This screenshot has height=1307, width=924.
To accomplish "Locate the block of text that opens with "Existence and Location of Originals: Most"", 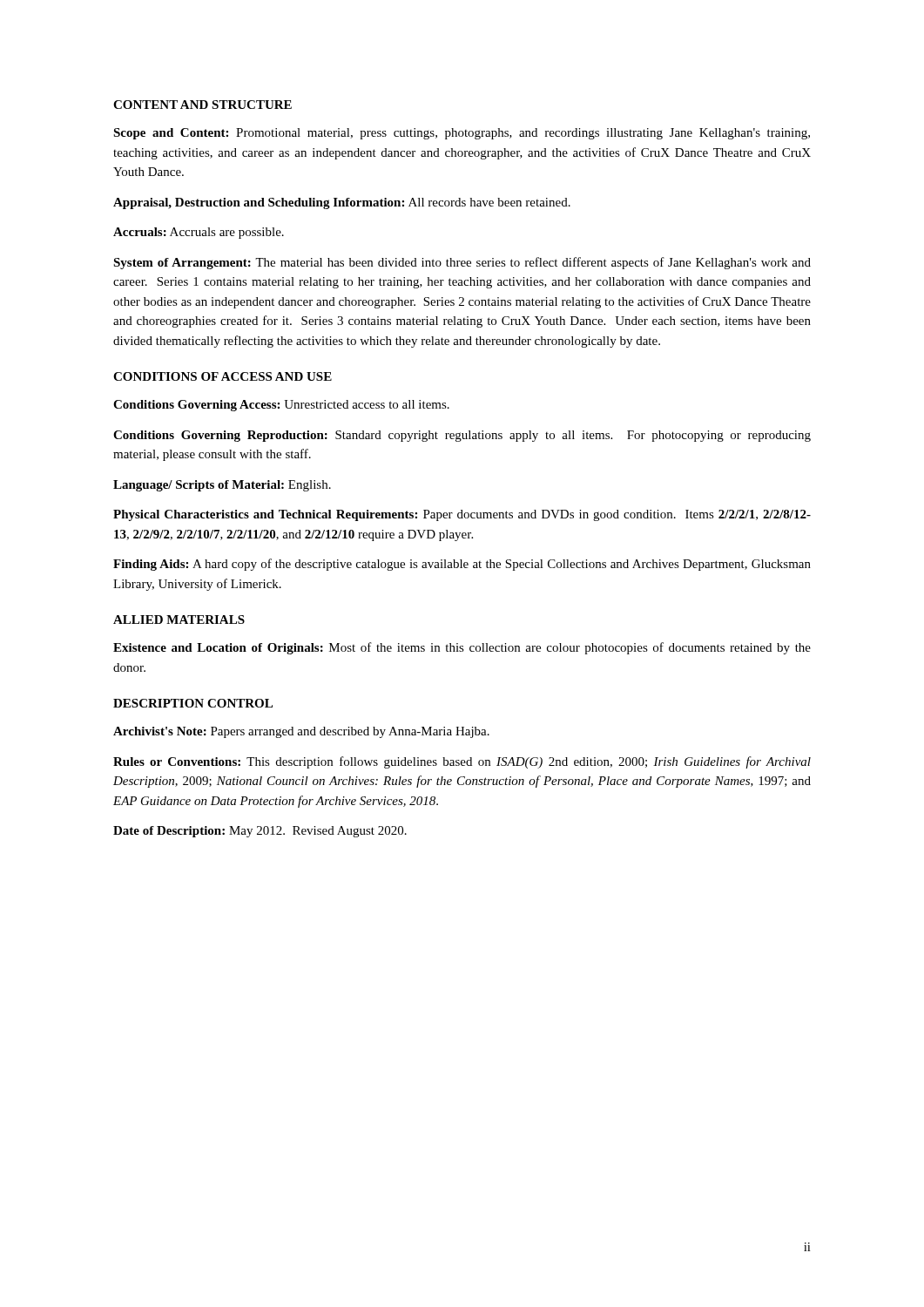I will click(462, 657).
